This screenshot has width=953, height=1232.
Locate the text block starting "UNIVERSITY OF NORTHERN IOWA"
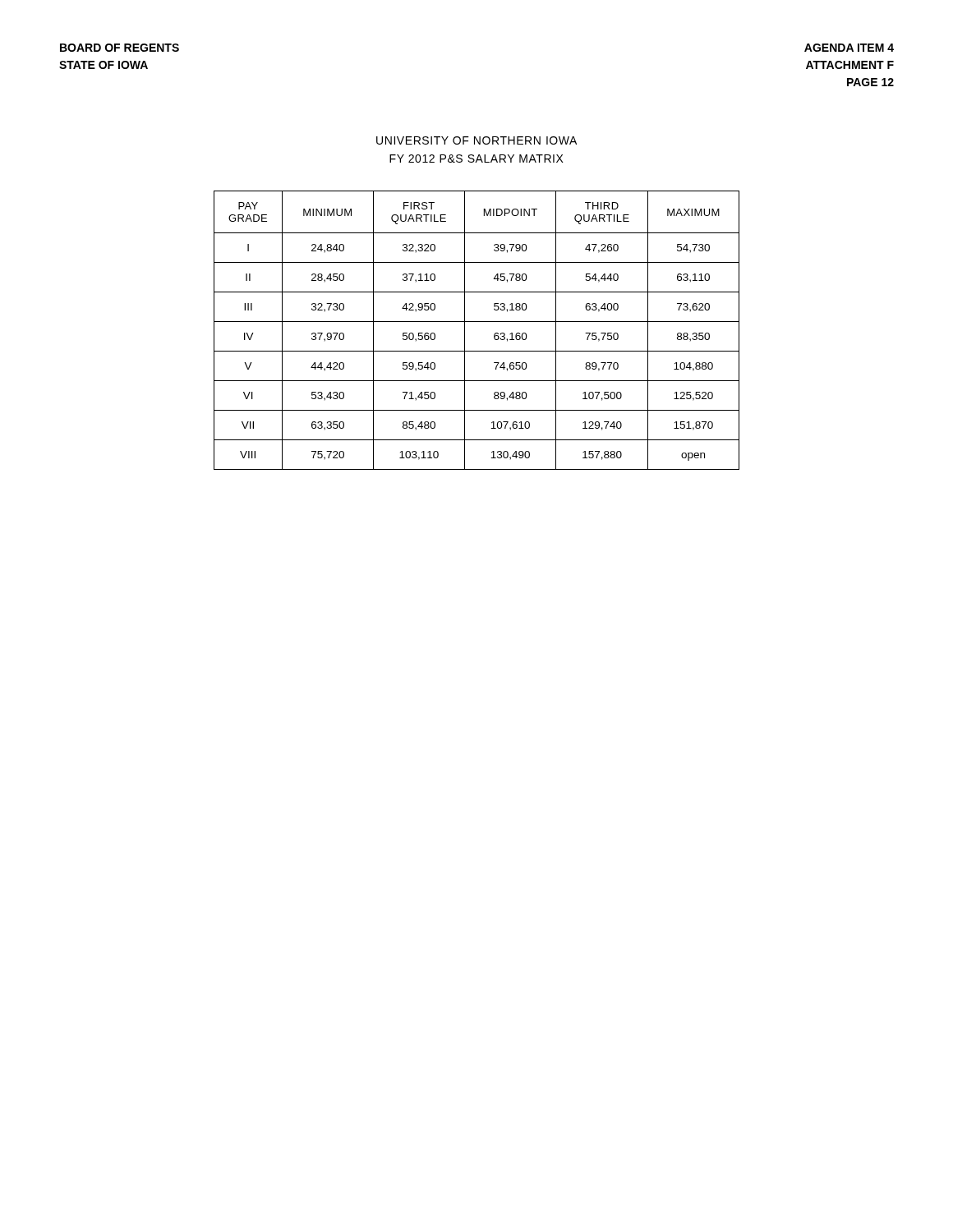(476, 150)
